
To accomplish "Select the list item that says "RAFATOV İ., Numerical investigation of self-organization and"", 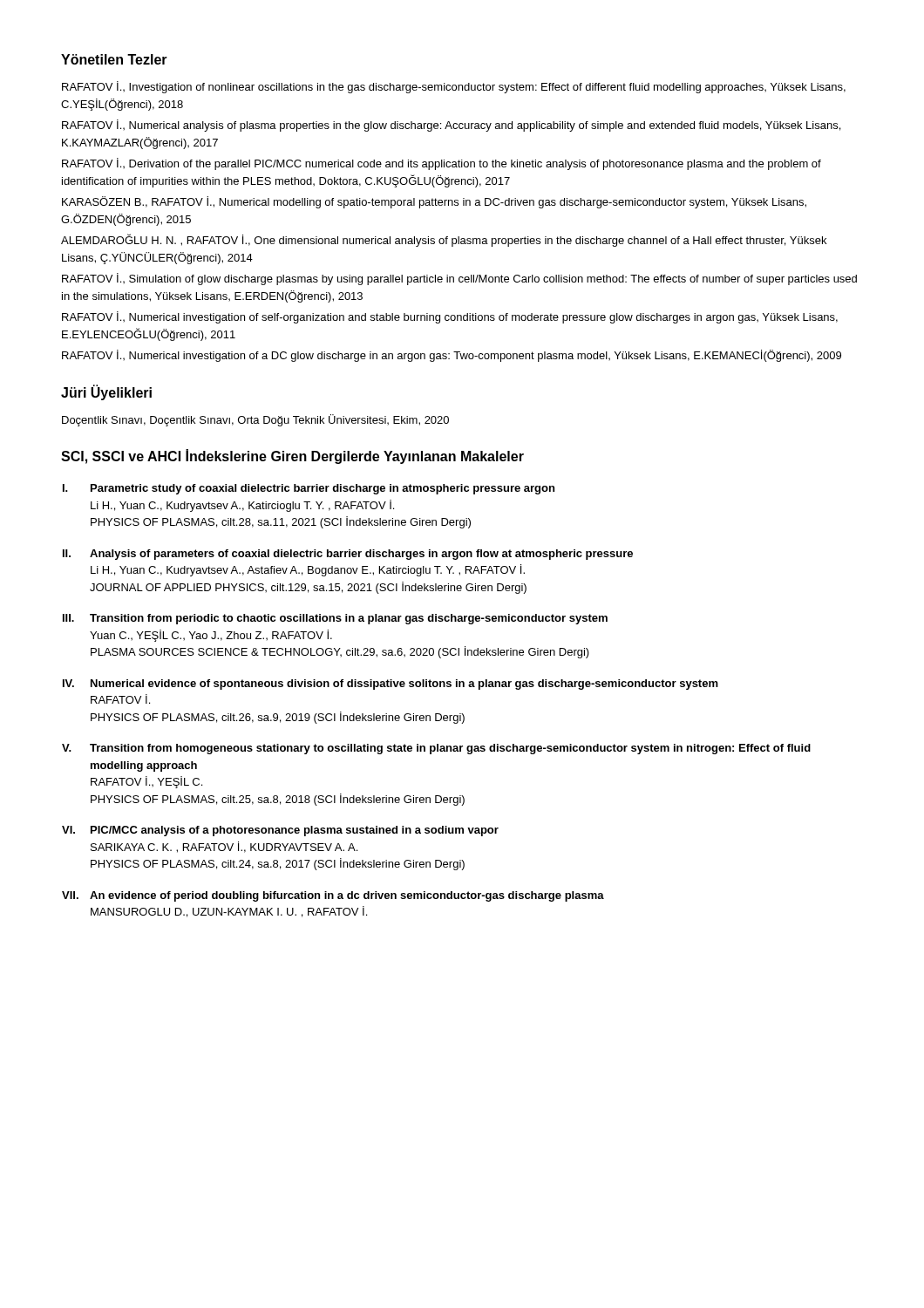I will pyautogui.click(x=450, y=325).
